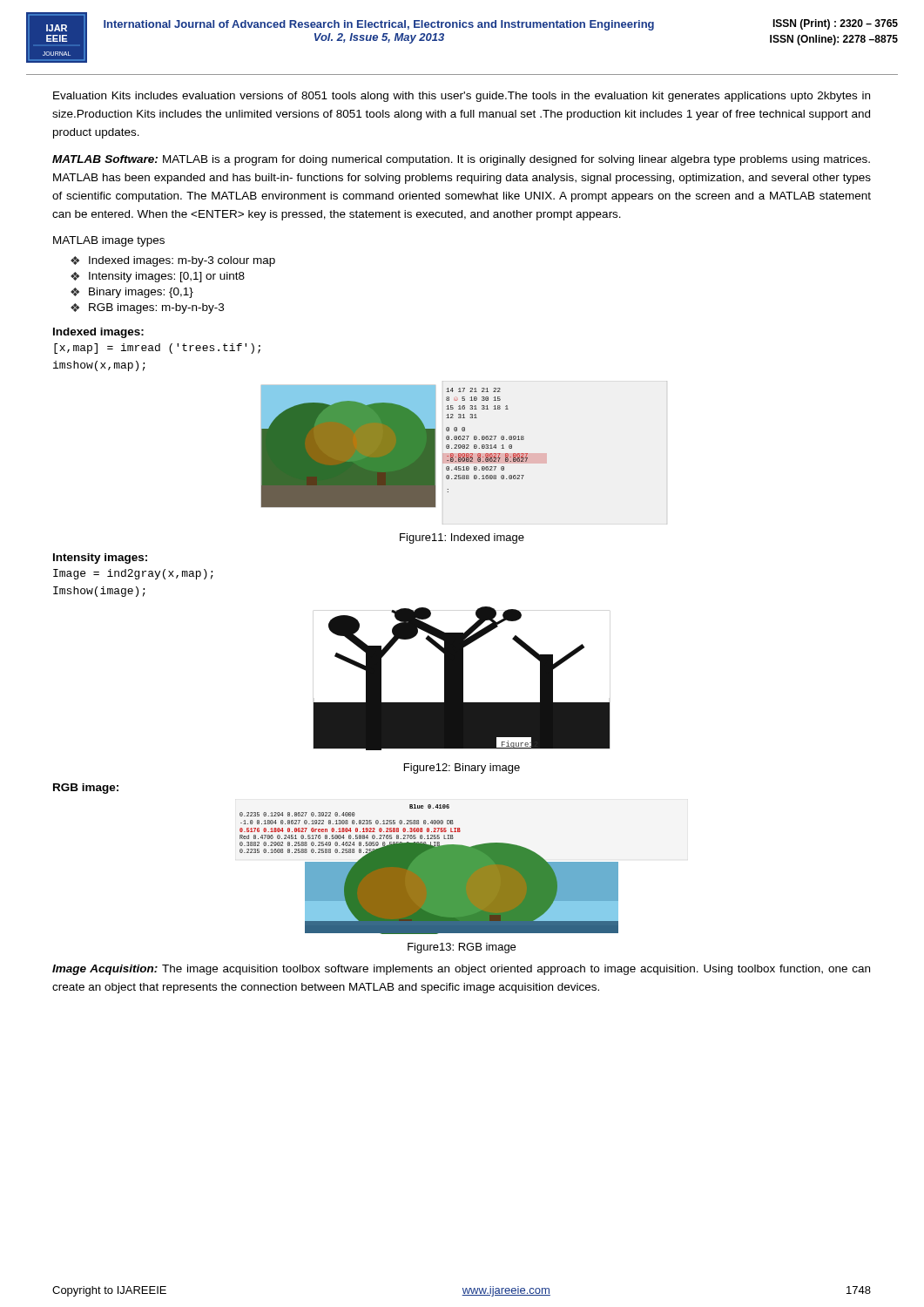The height and width of the screenshot is (1307, 924).
Task: Click on the text block that reads "MATLAB Software: MATLAB is a program"
Action: click(462, 186)
